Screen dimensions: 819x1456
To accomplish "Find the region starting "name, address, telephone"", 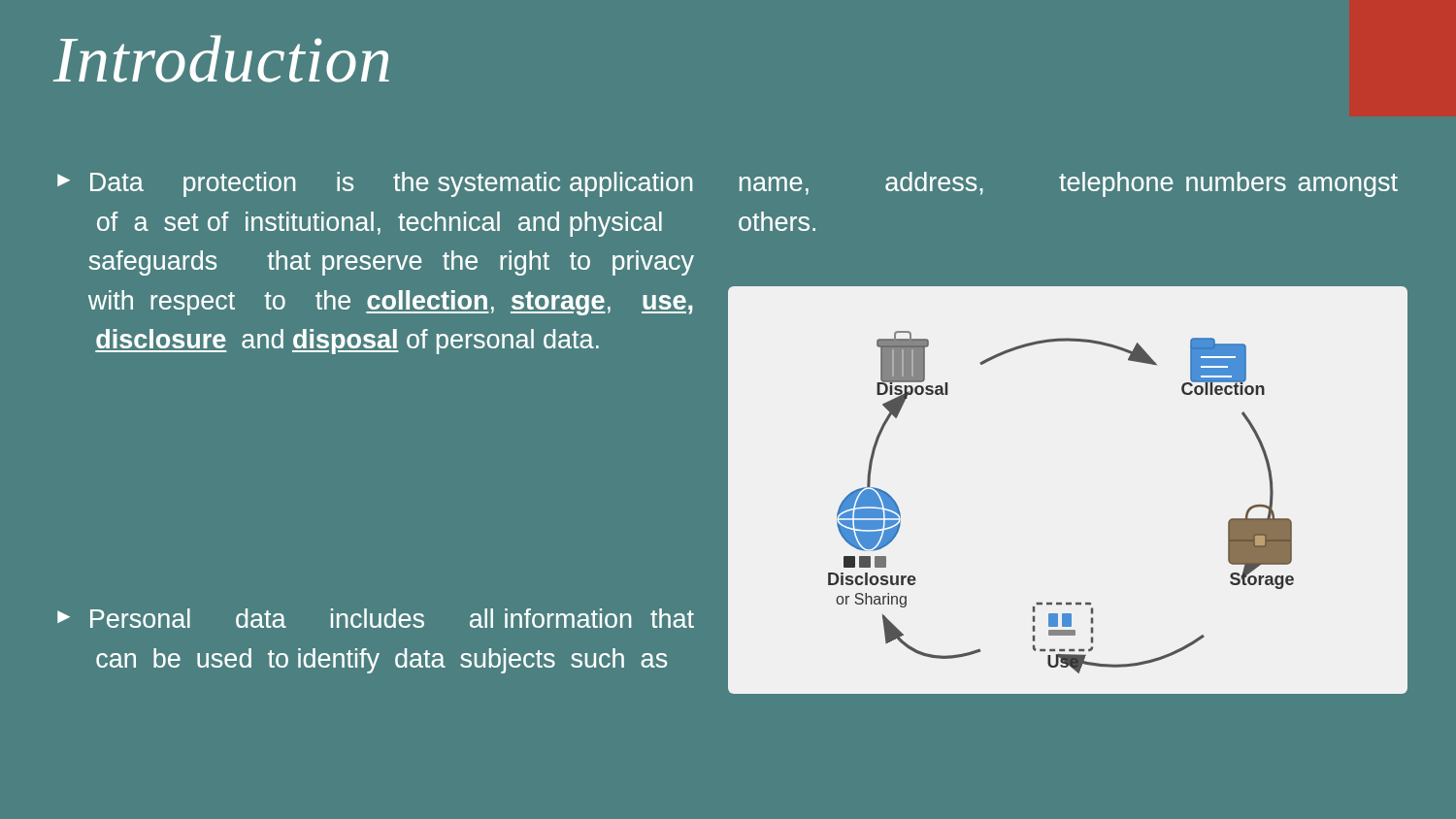I will [1068, 202].
